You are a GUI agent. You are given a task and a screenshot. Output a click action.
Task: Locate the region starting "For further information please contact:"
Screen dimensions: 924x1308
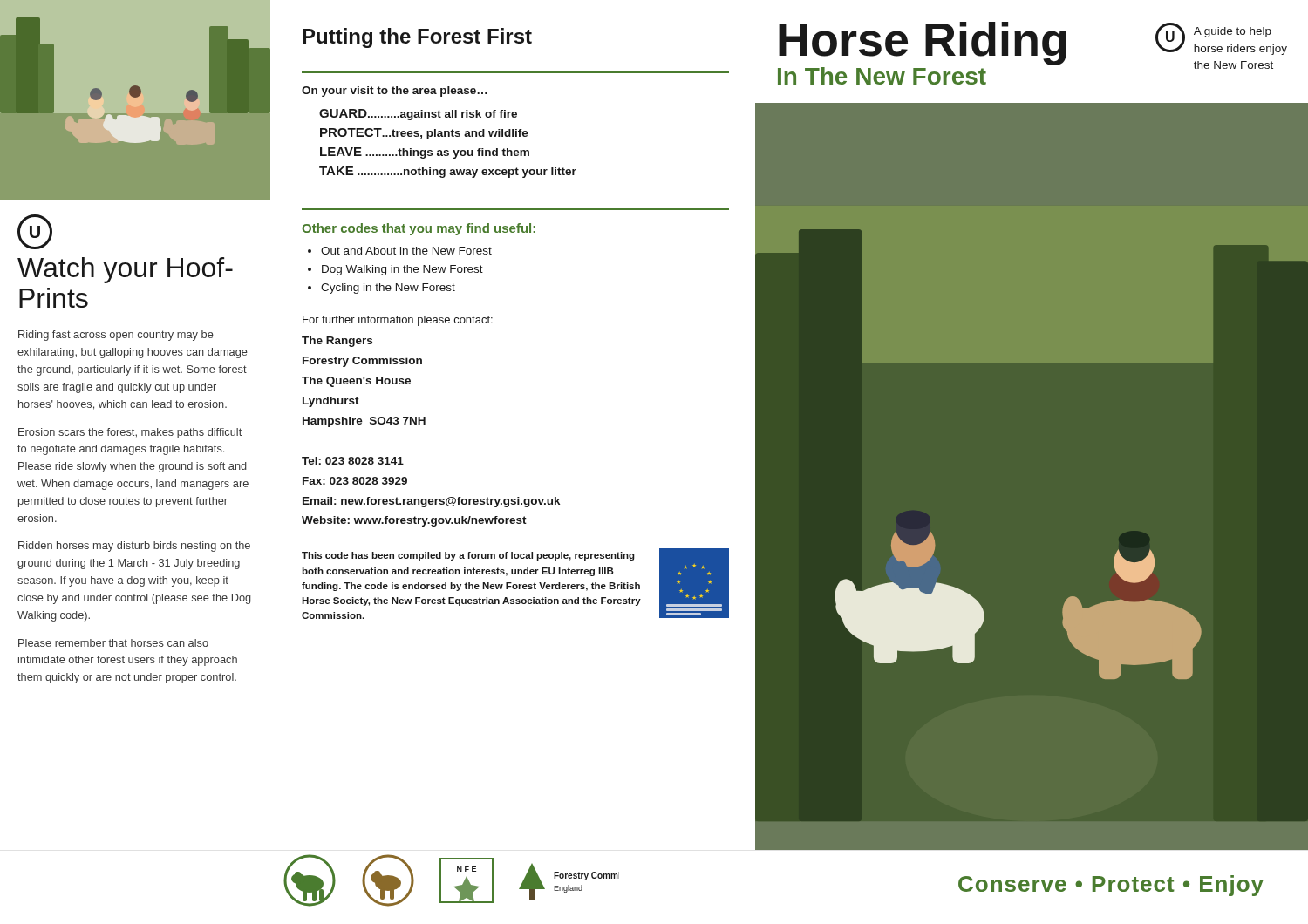tap(398, 319)
